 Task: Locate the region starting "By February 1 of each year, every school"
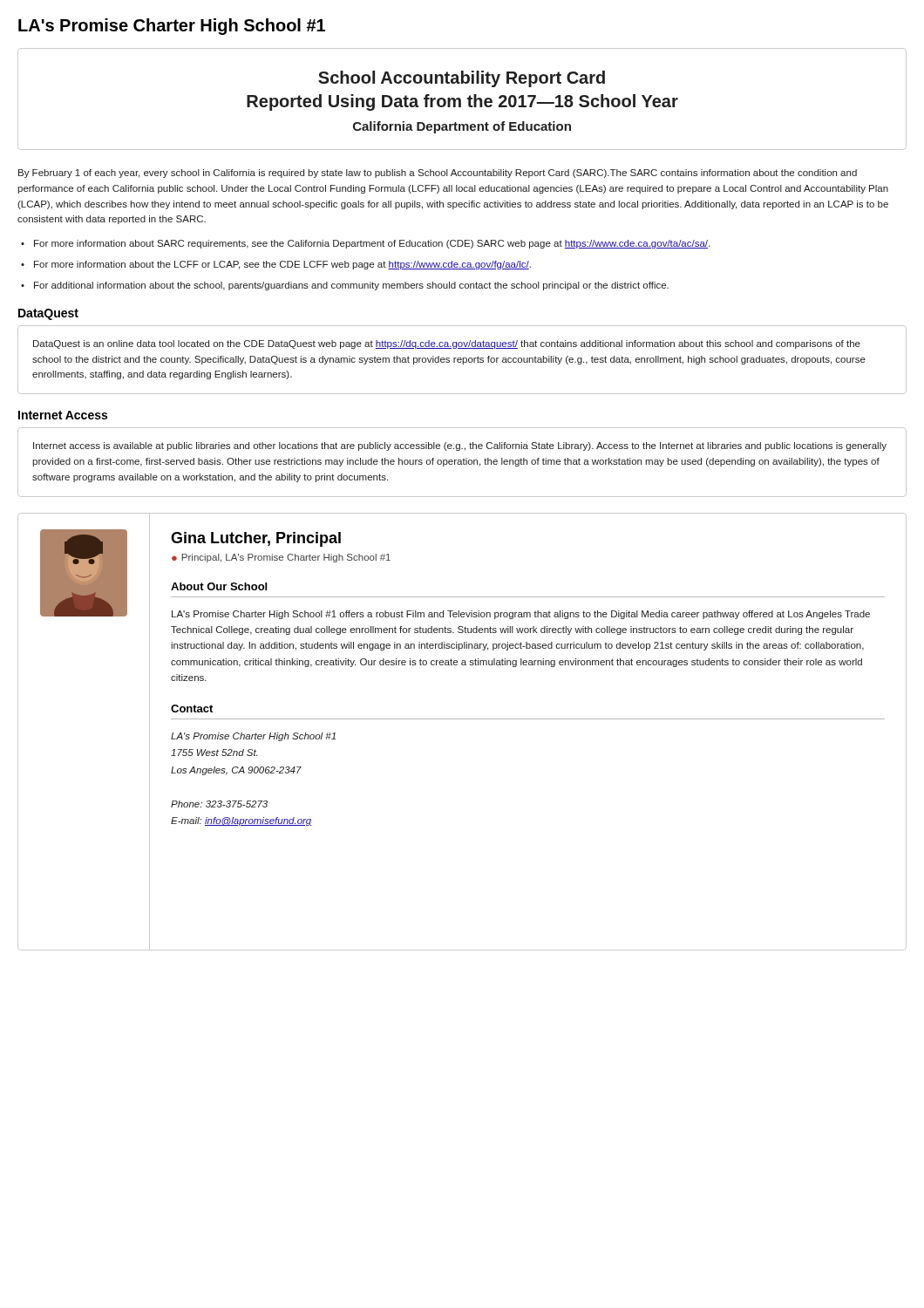point(453,196)
